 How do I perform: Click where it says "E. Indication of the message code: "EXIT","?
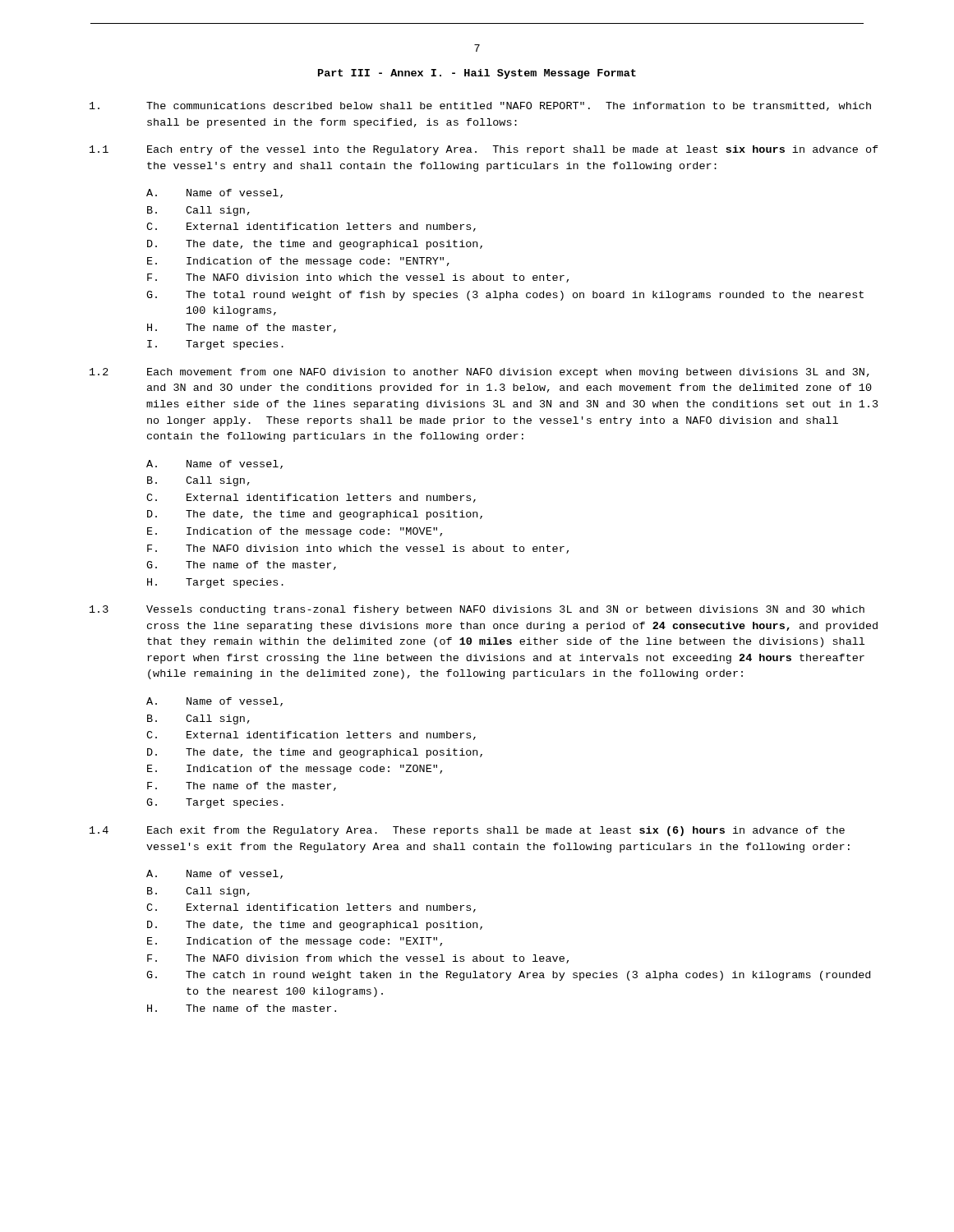295,942
